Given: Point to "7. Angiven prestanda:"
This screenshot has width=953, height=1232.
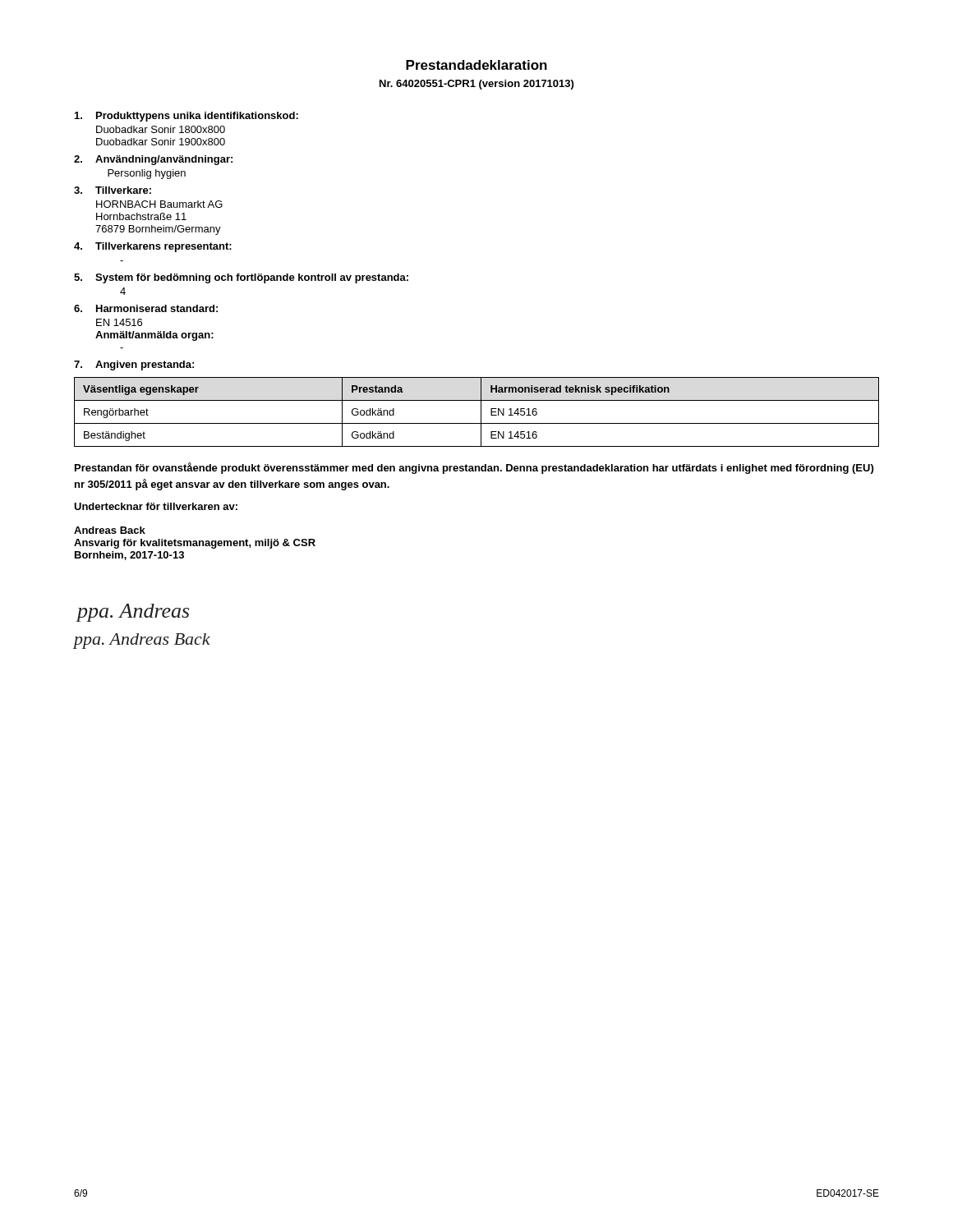Looking at the screenshot, I should point(134,364).
